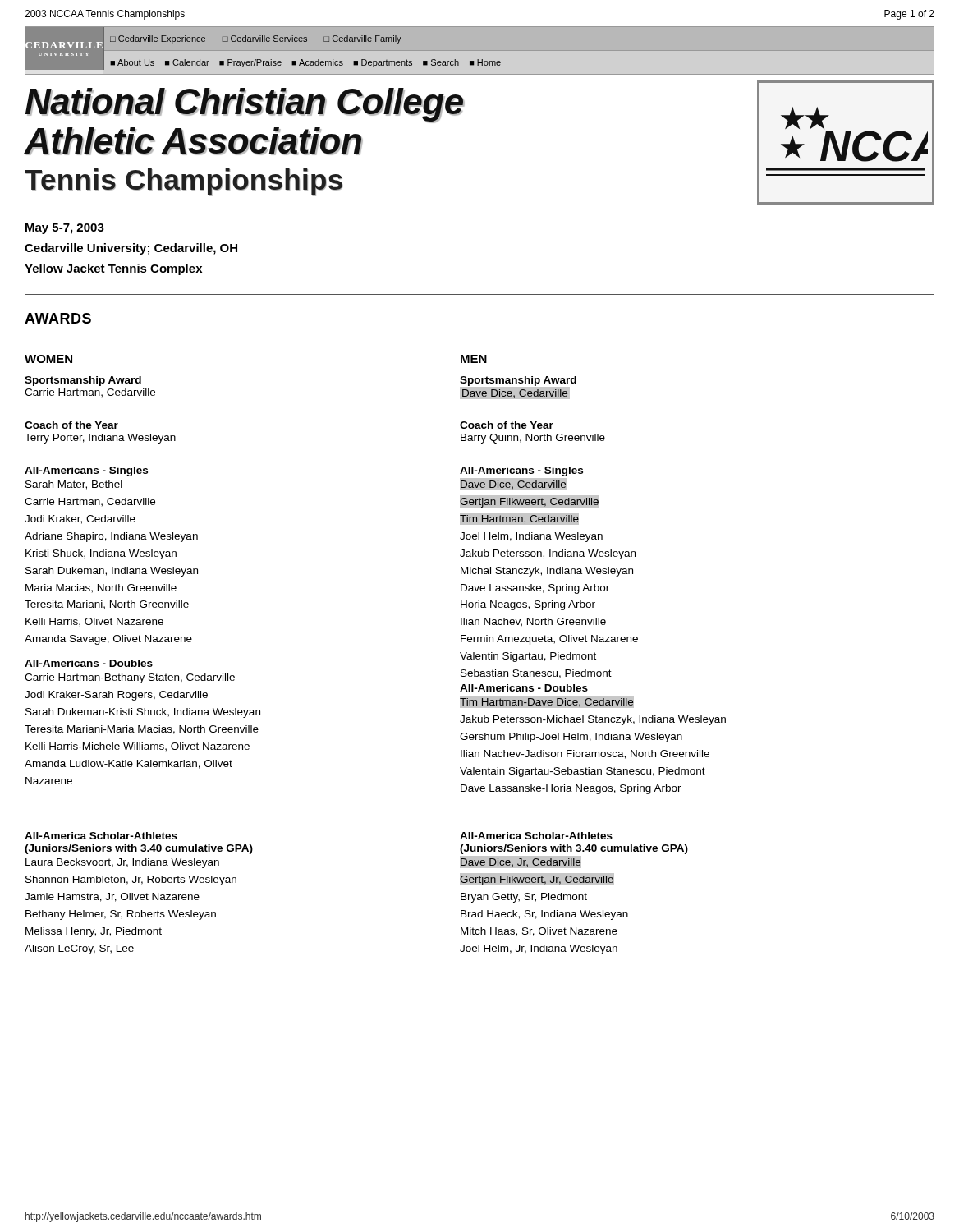Click on the text with the text "Sportsmanship Award Dave Dice, Cedarville"
Screen dimensions: 1232x959
(518, 388)
